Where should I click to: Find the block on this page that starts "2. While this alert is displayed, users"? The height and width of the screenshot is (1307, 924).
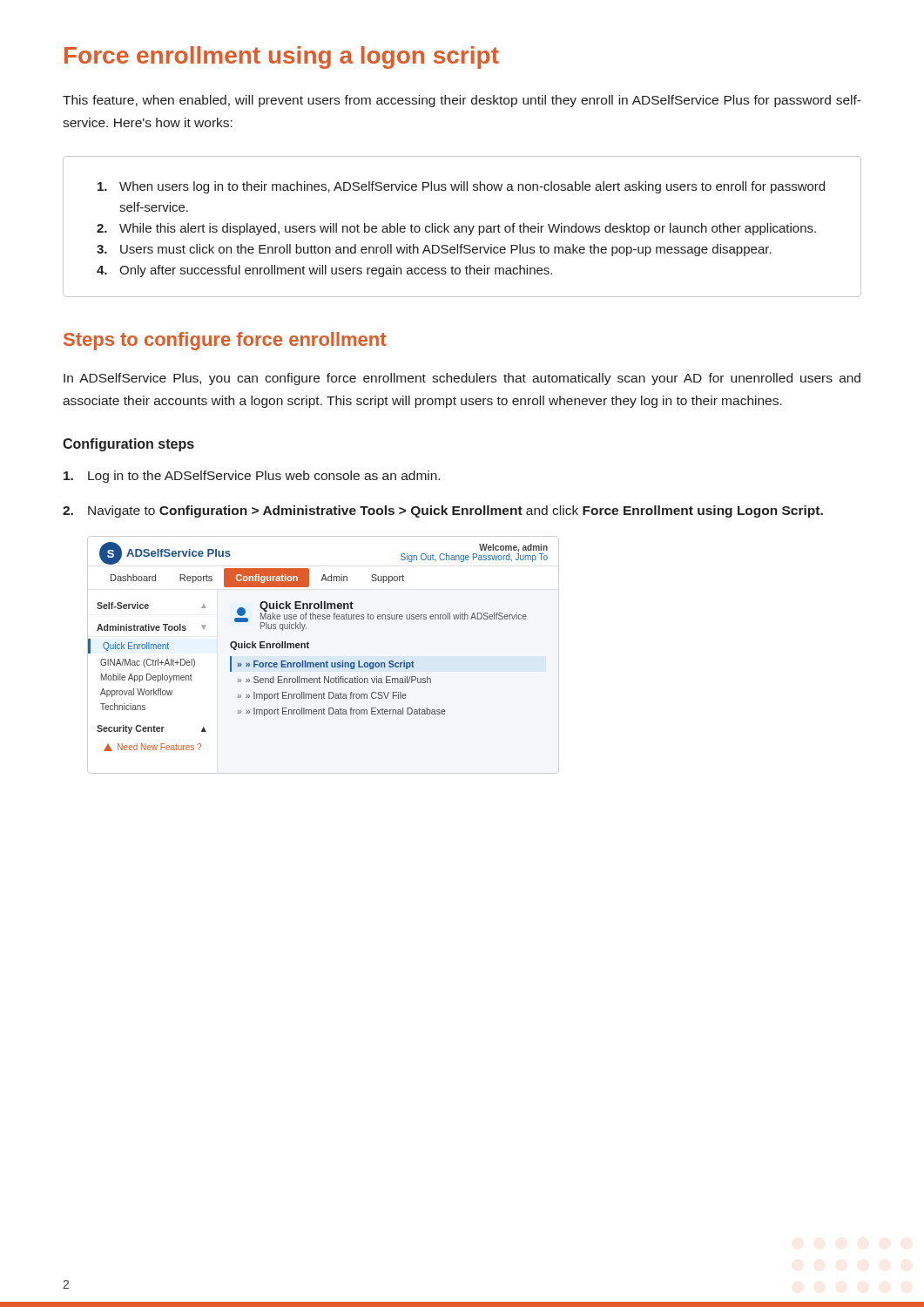[462, 228]
